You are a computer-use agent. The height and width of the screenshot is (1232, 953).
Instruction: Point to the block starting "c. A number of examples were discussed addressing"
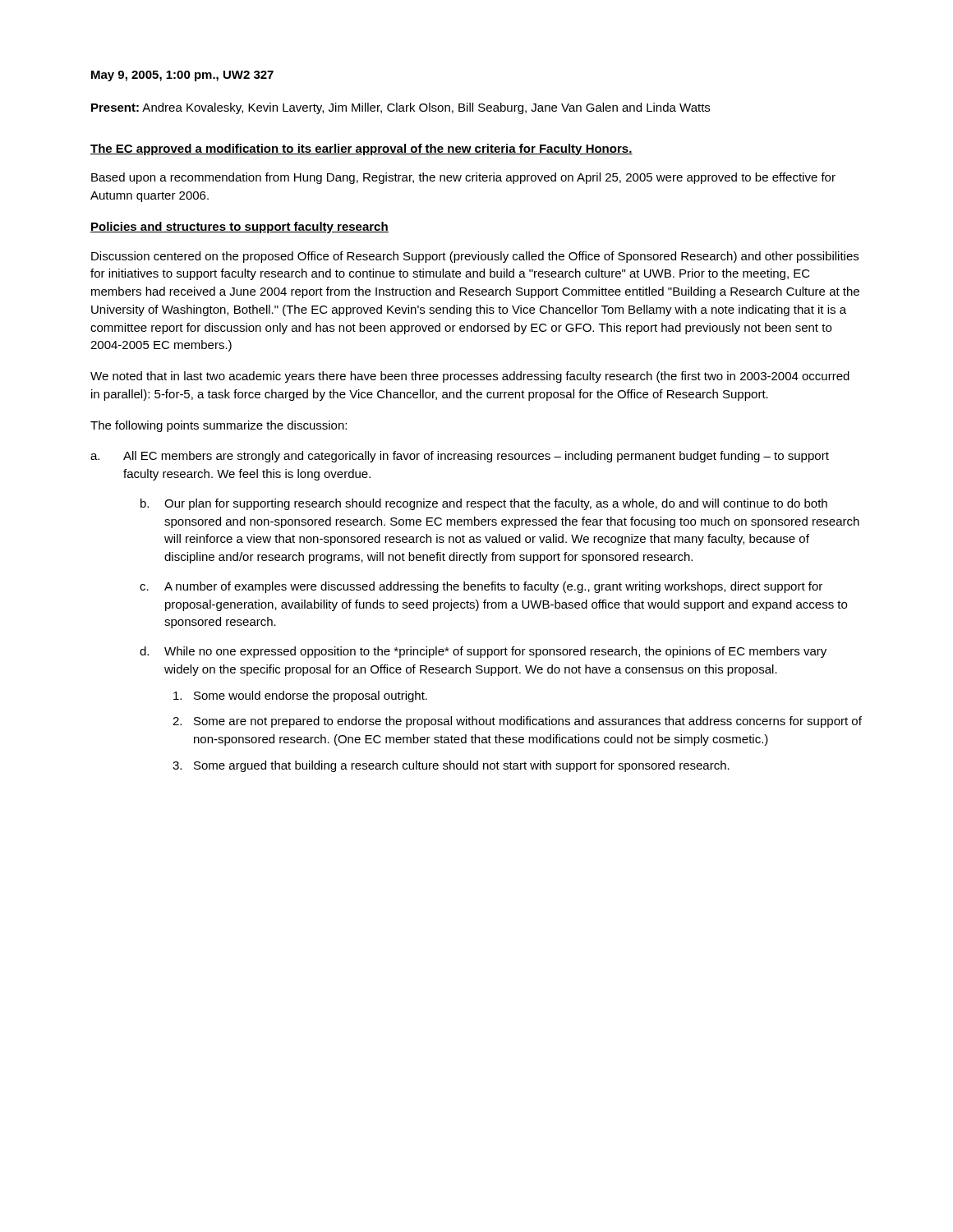click(501, 604)
